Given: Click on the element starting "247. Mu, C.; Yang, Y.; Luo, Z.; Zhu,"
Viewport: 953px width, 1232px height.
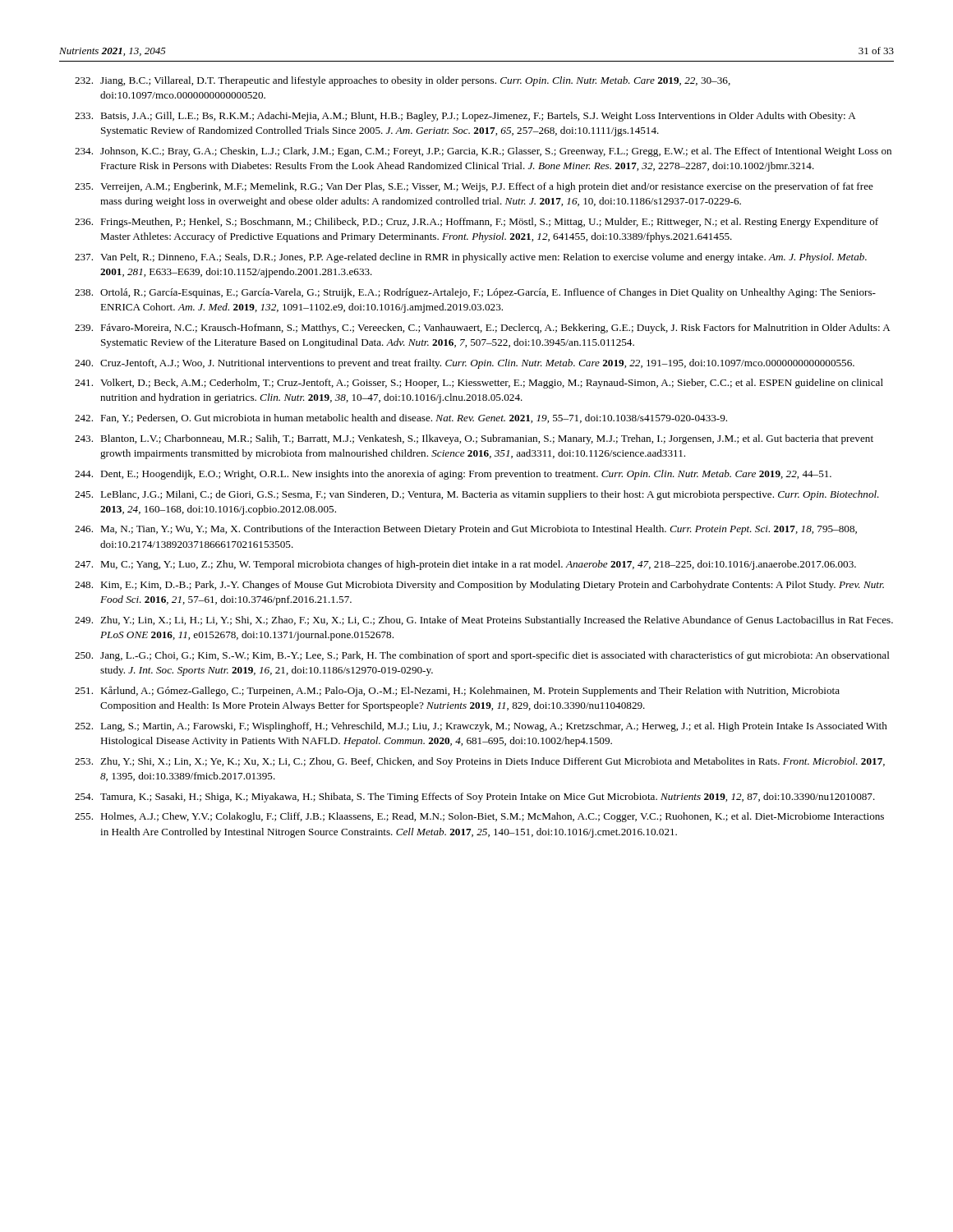Looking at the screenshot, I should [x=476, y=565].
